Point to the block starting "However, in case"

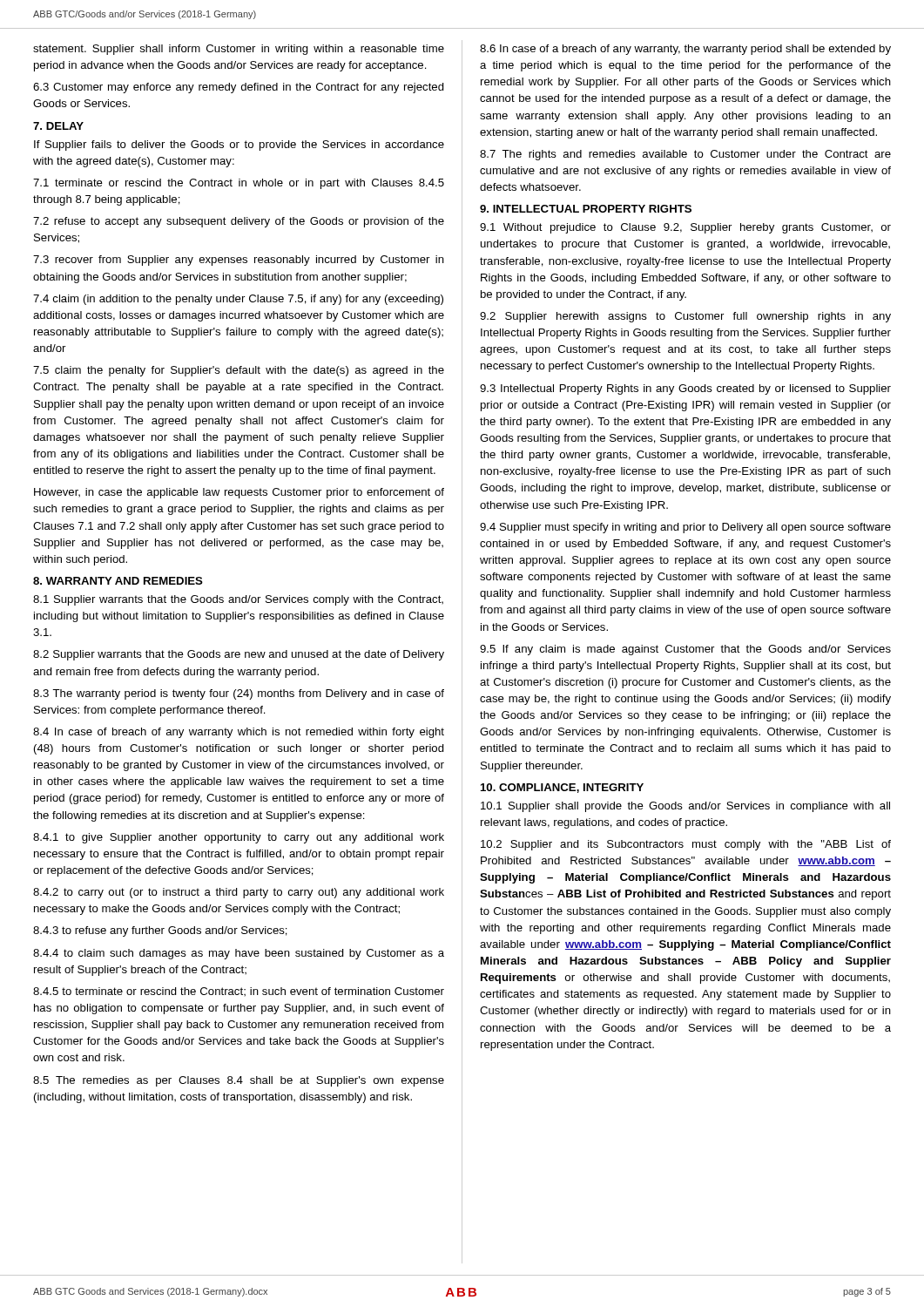pos(239,526)
